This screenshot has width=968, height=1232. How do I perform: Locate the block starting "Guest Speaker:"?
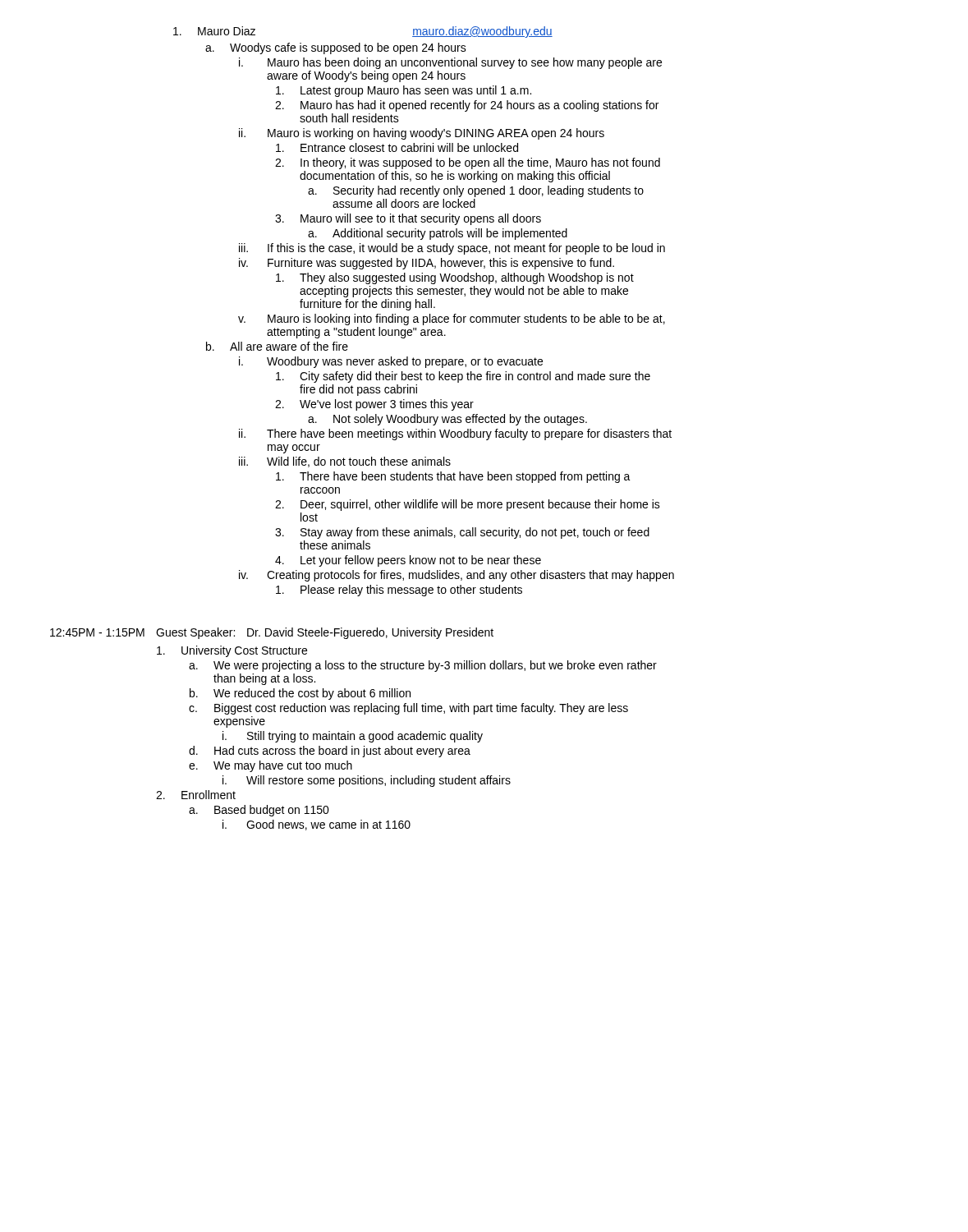[196, 632]
